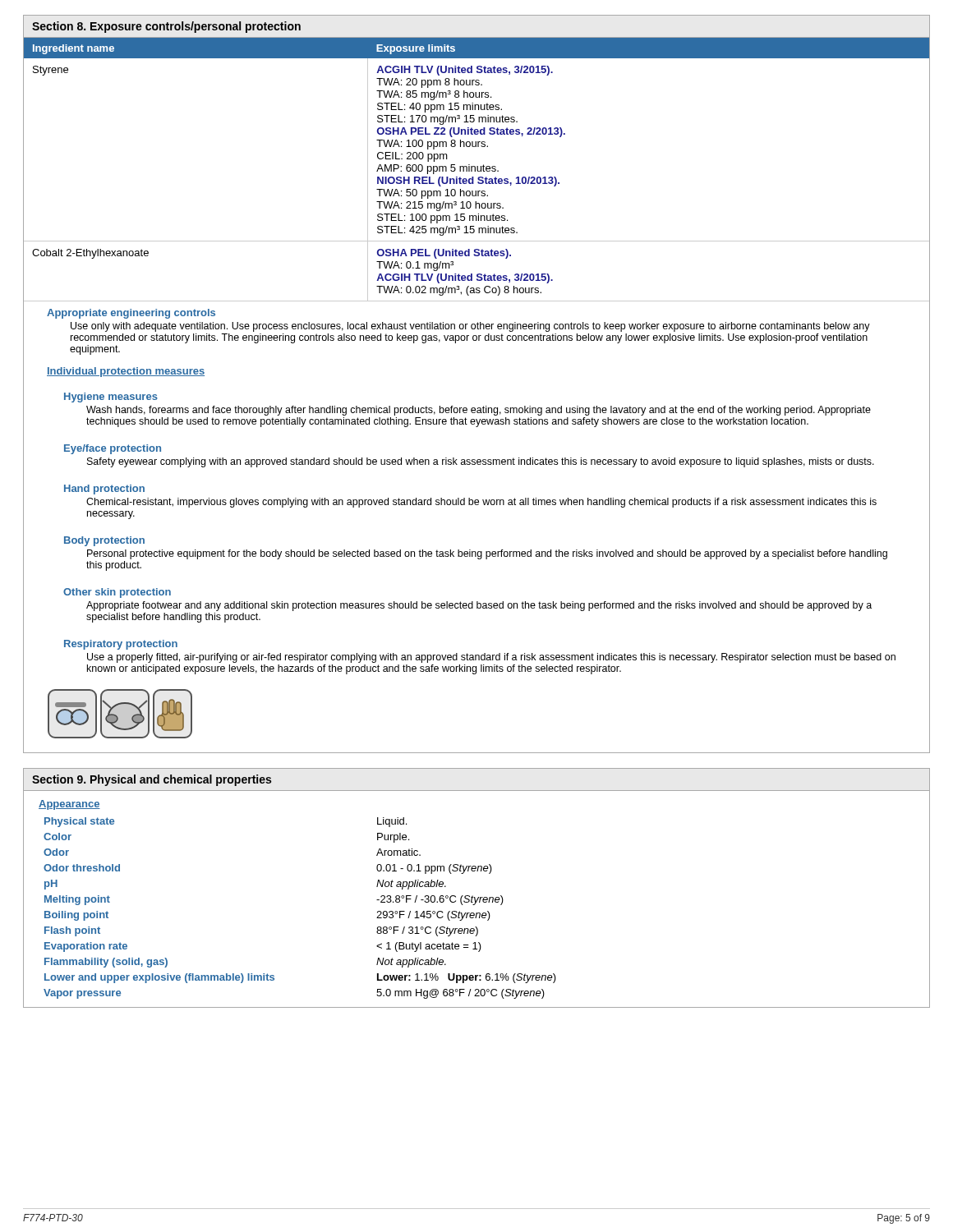Image resolution: width=953 pixels, height=1232 pixels.
Task: Select the text block with the text "Use only with adequate ventilation. Use"
Action: click(470, 338)
